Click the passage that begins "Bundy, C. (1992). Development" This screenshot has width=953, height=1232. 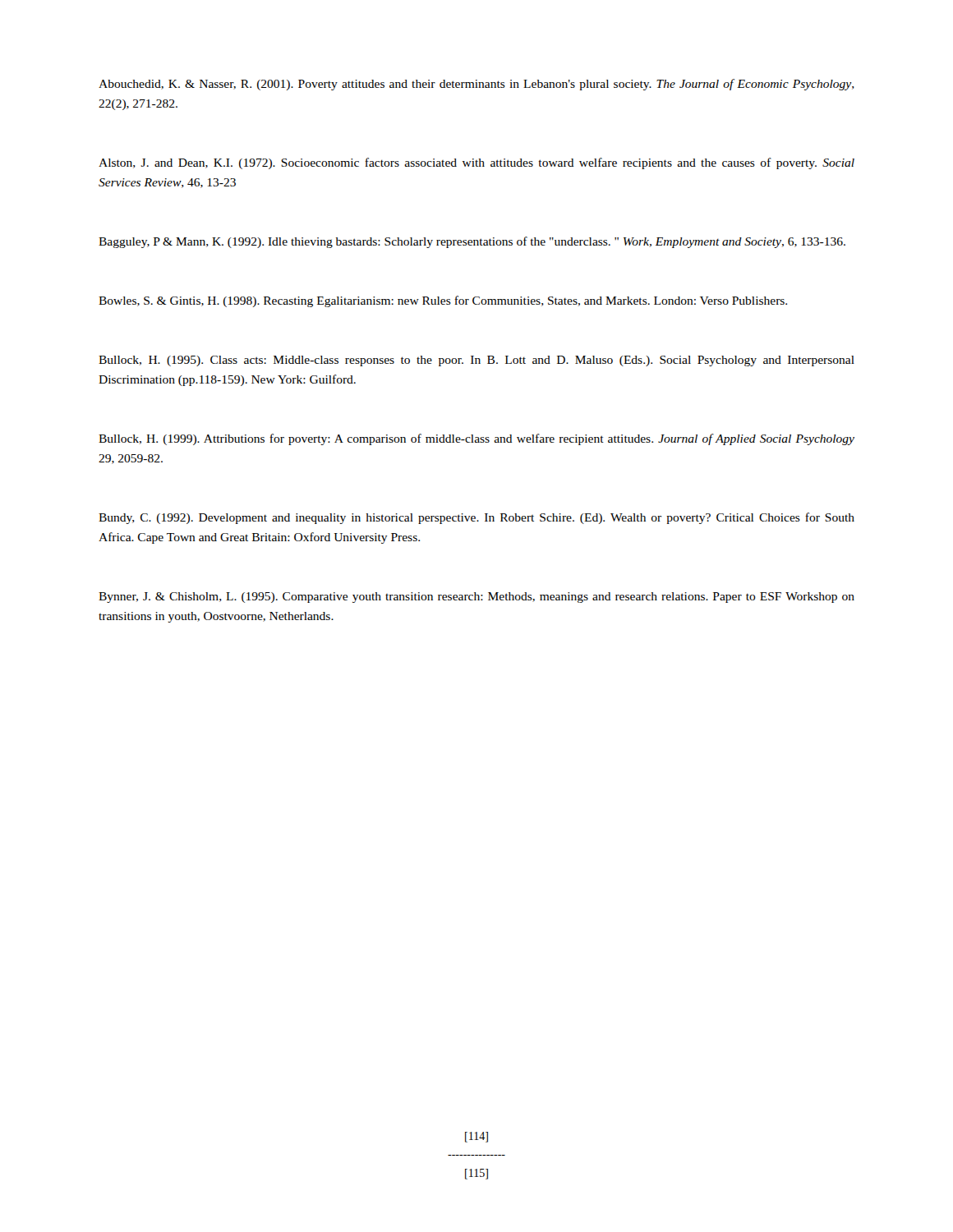(476, 527)
